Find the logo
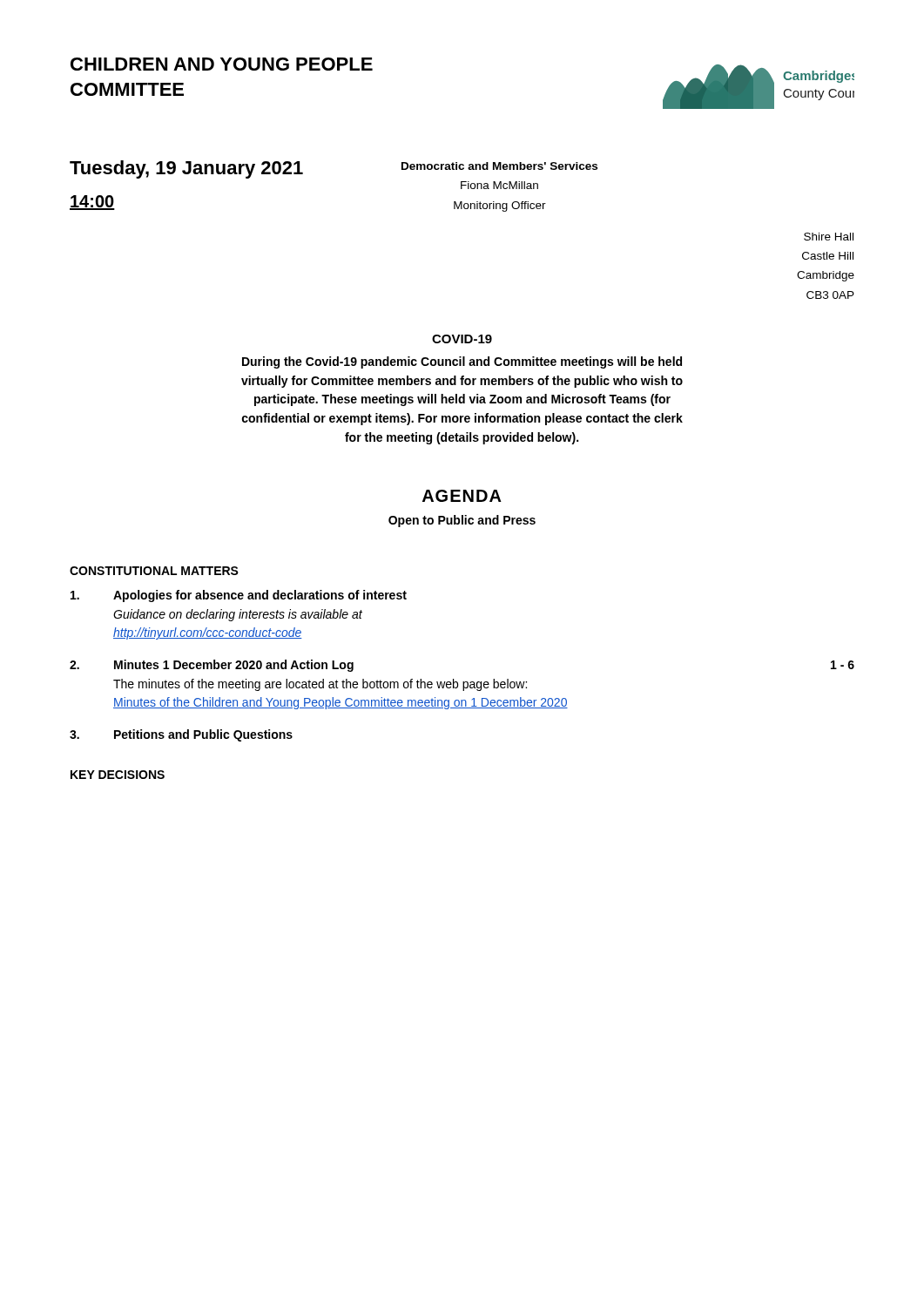 pyautogui.click(x=754, y=87)
